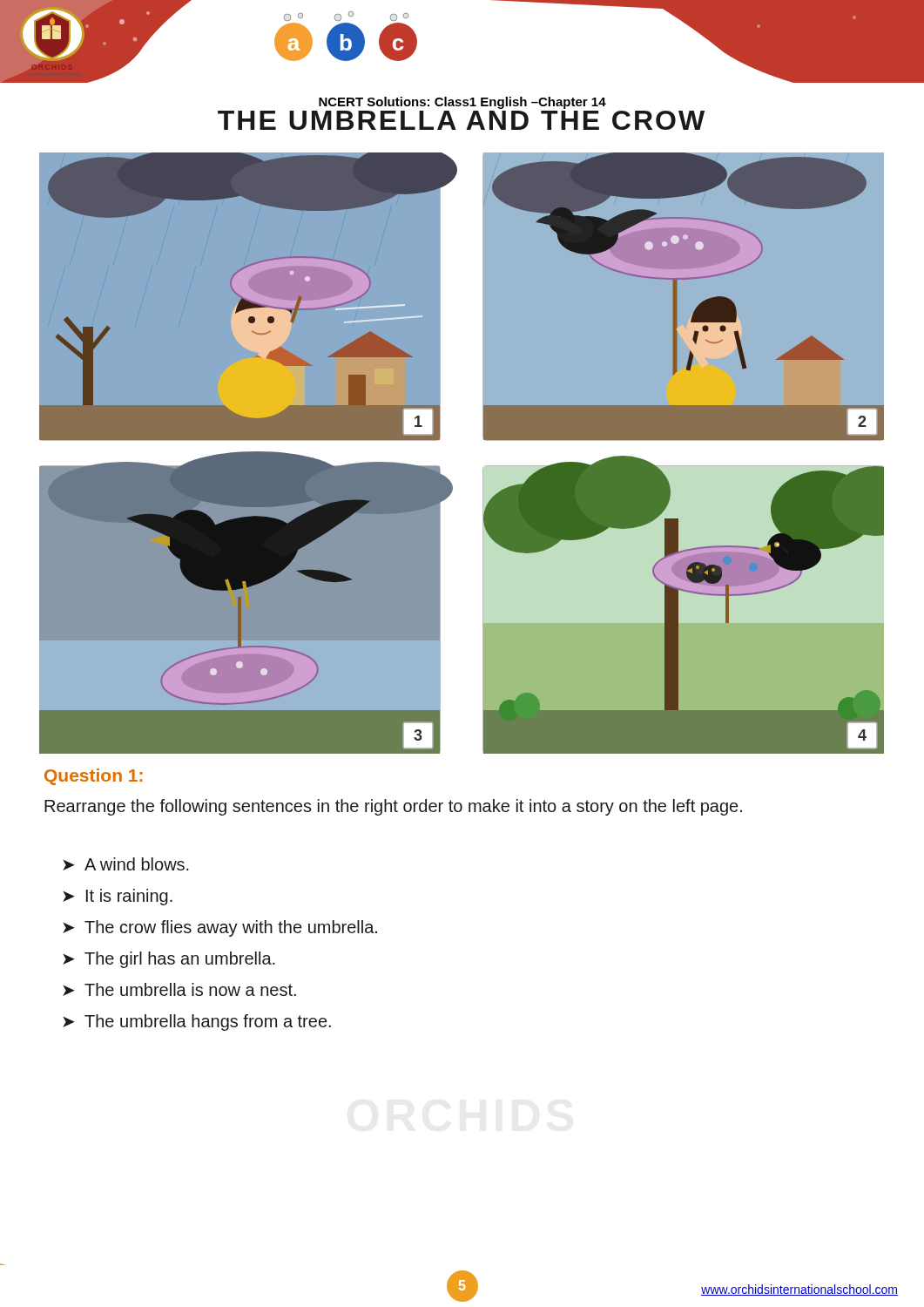Screen dimensions: 1307x924
Task: Select the text starting "THE UMBRELLA AND"
Action: click(462, 121)
